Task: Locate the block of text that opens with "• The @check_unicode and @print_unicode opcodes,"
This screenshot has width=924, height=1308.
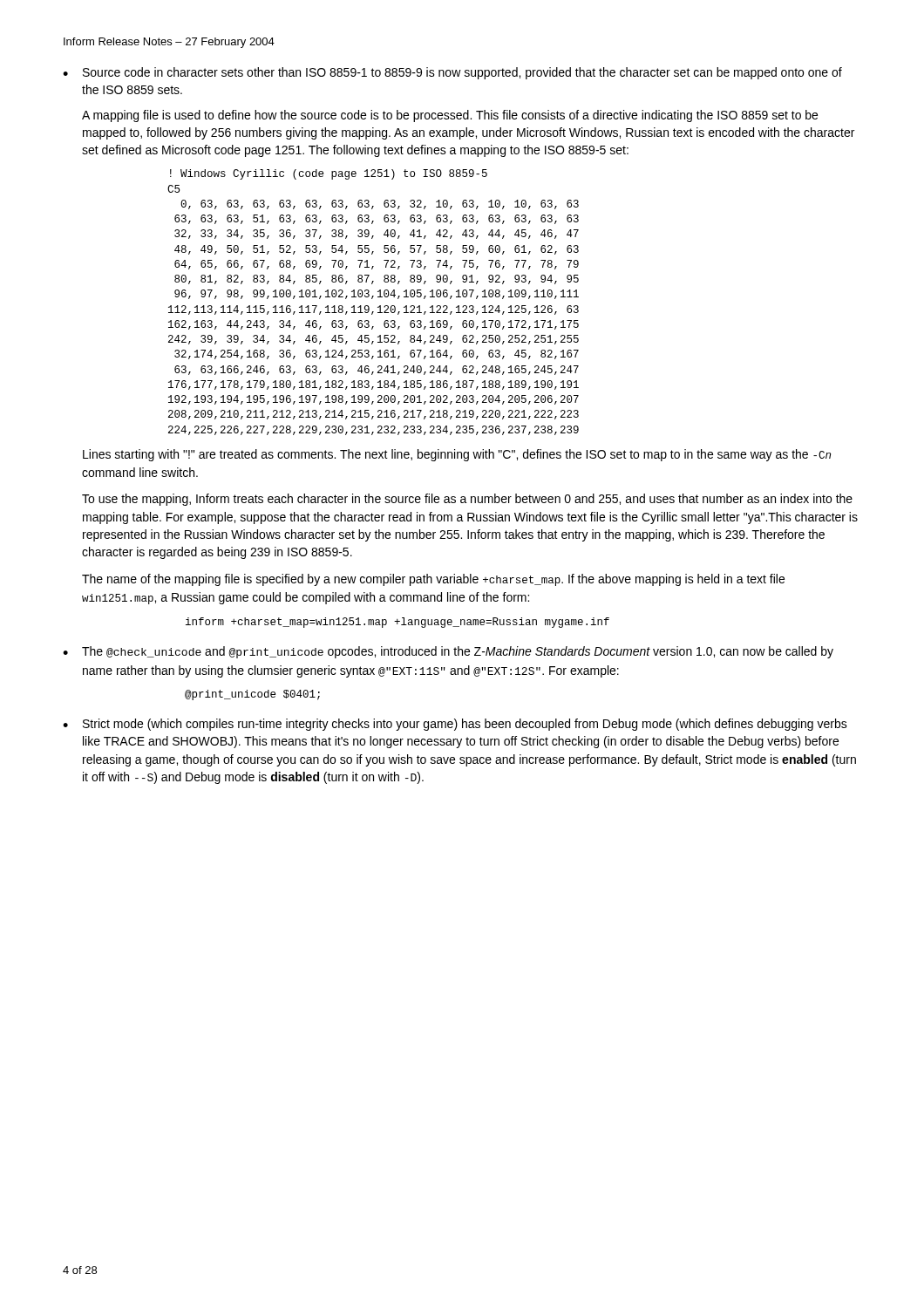Action: pos(462,662)
